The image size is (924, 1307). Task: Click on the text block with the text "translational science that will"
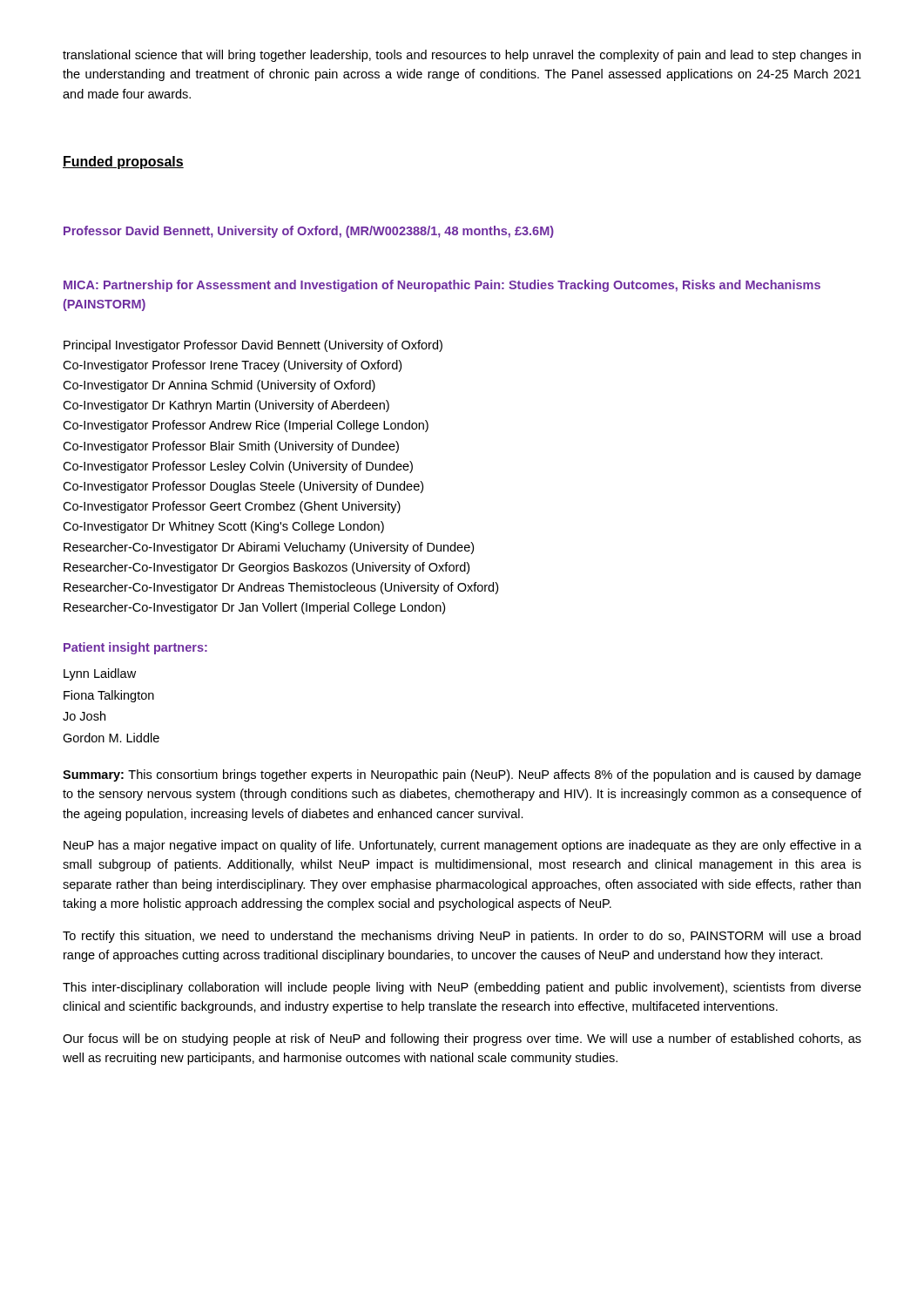[462, 74]
